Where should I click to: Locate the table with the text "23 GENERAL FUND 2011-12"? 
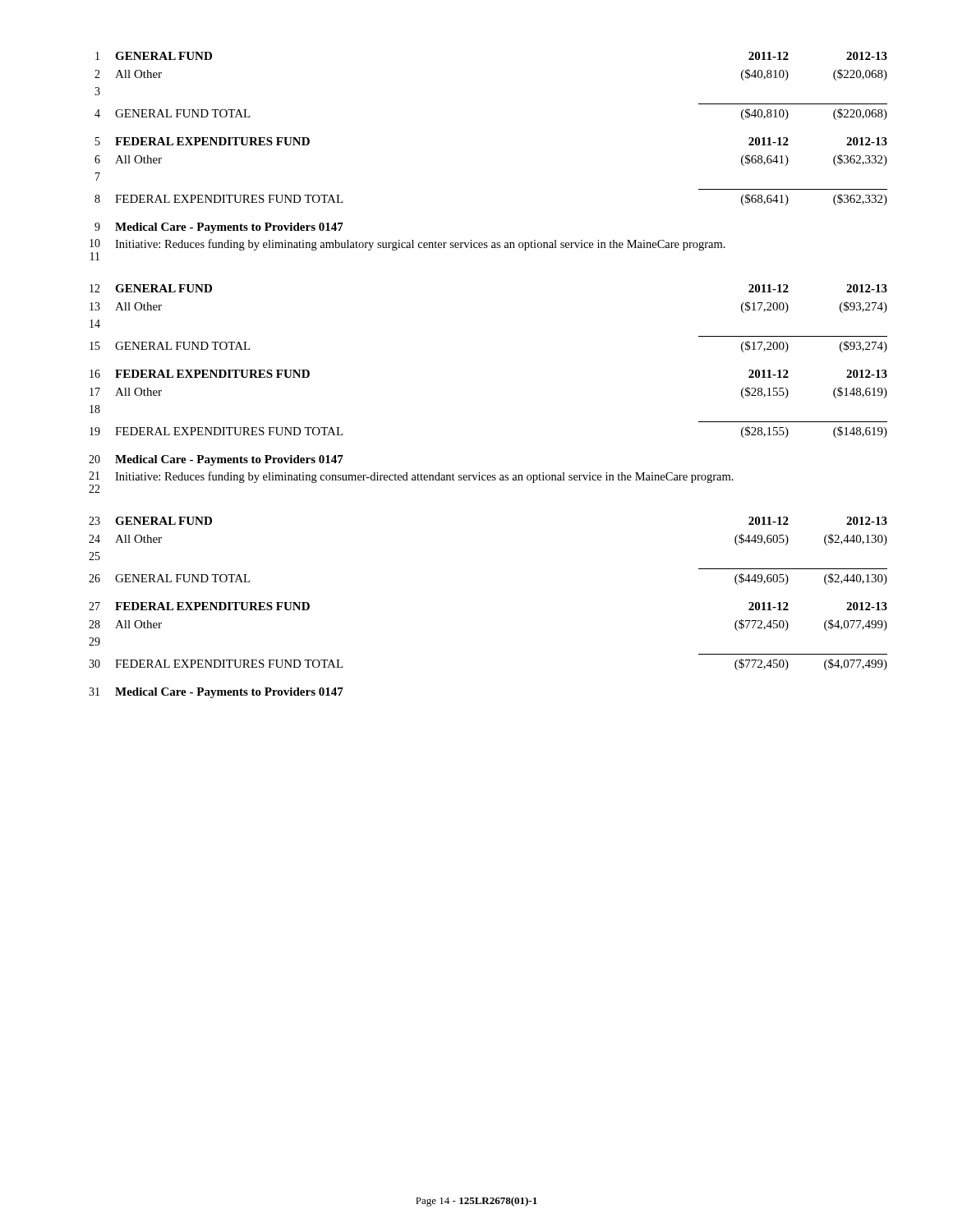476,552
